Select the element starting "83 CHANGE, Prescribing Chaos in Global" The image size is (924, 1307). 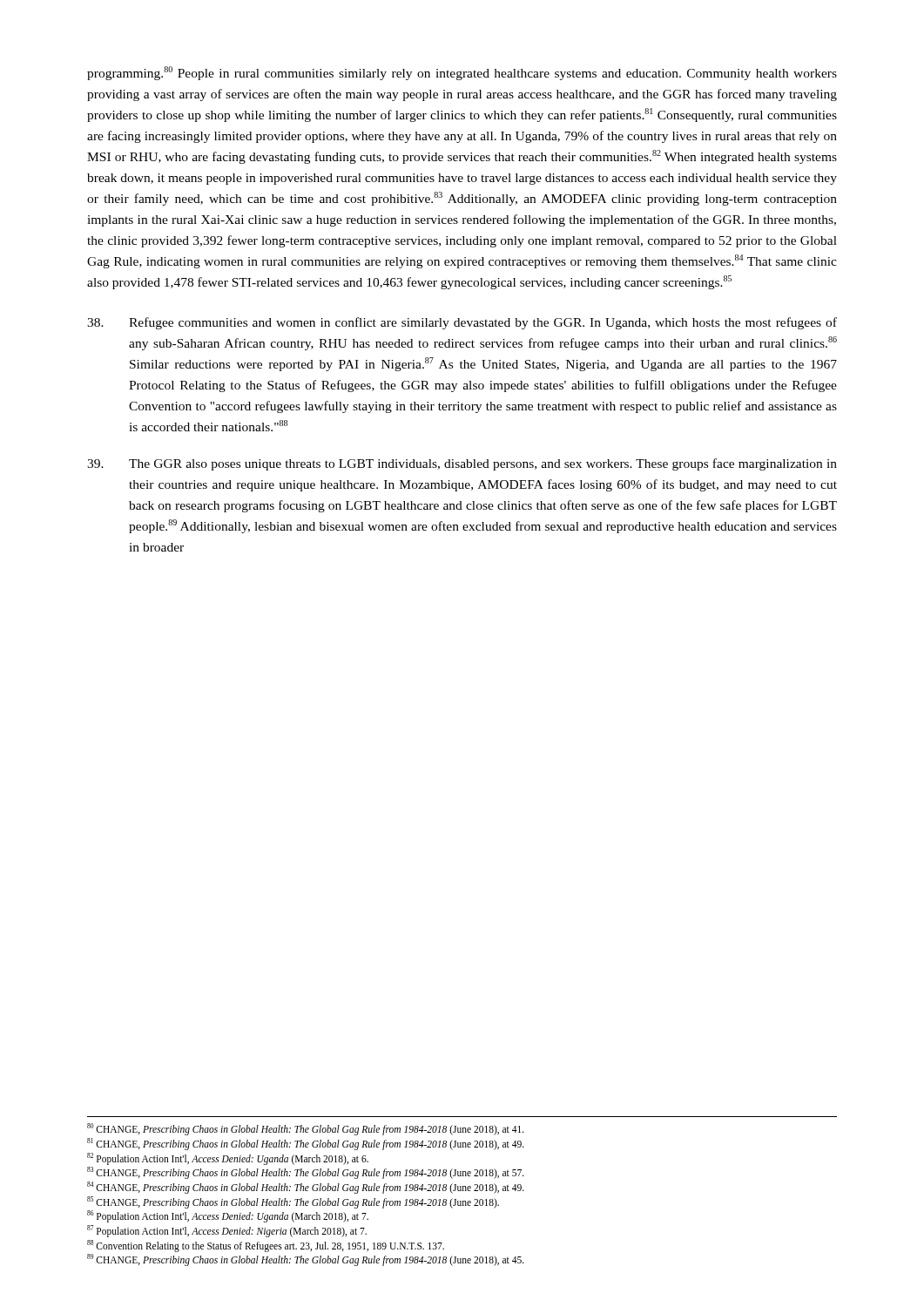pyautogui.click(x=306, y=1172)
